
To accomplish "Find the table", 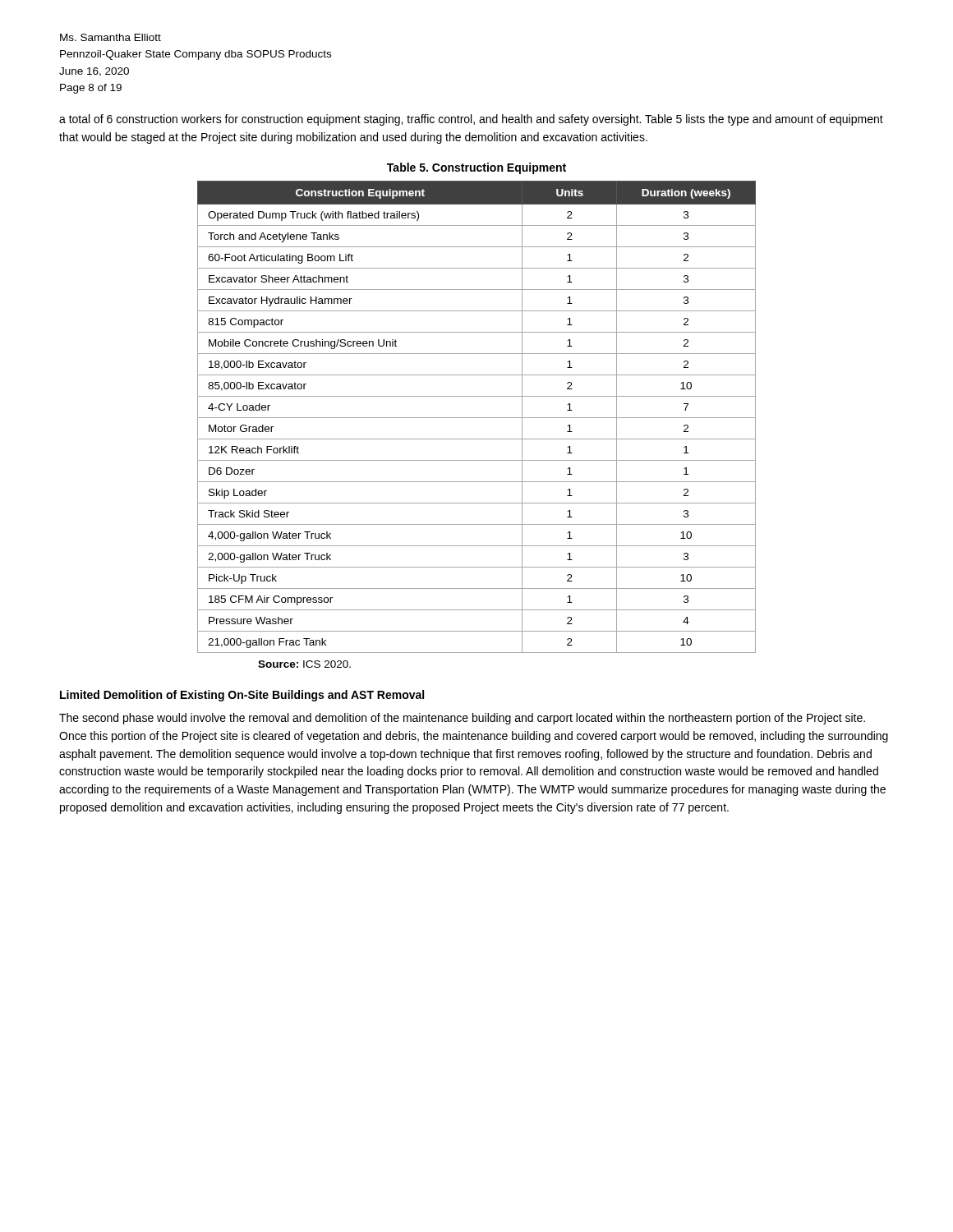I will (476, 417).
